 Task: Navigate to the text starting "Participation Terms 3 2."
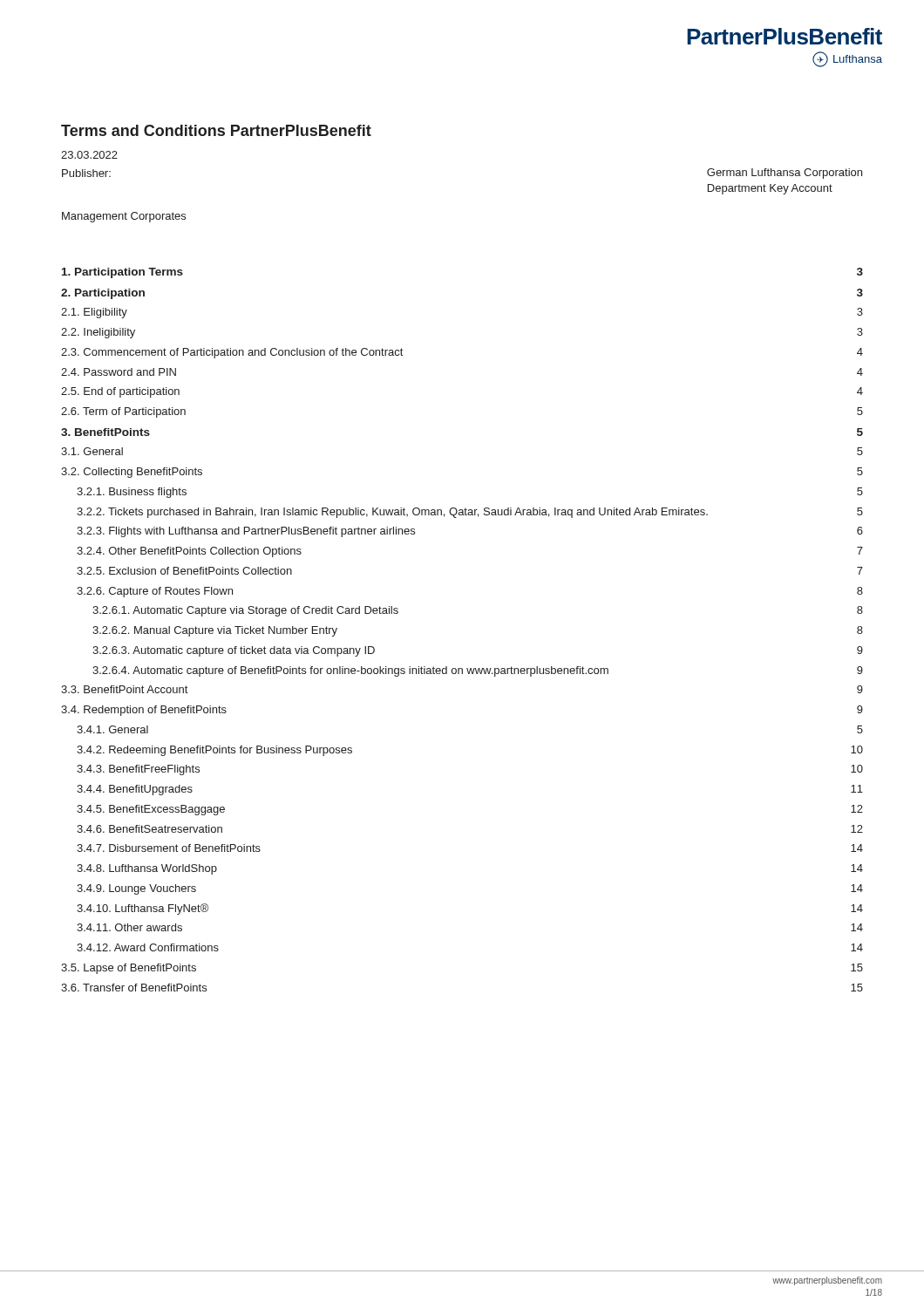click(x=125, y=272)
